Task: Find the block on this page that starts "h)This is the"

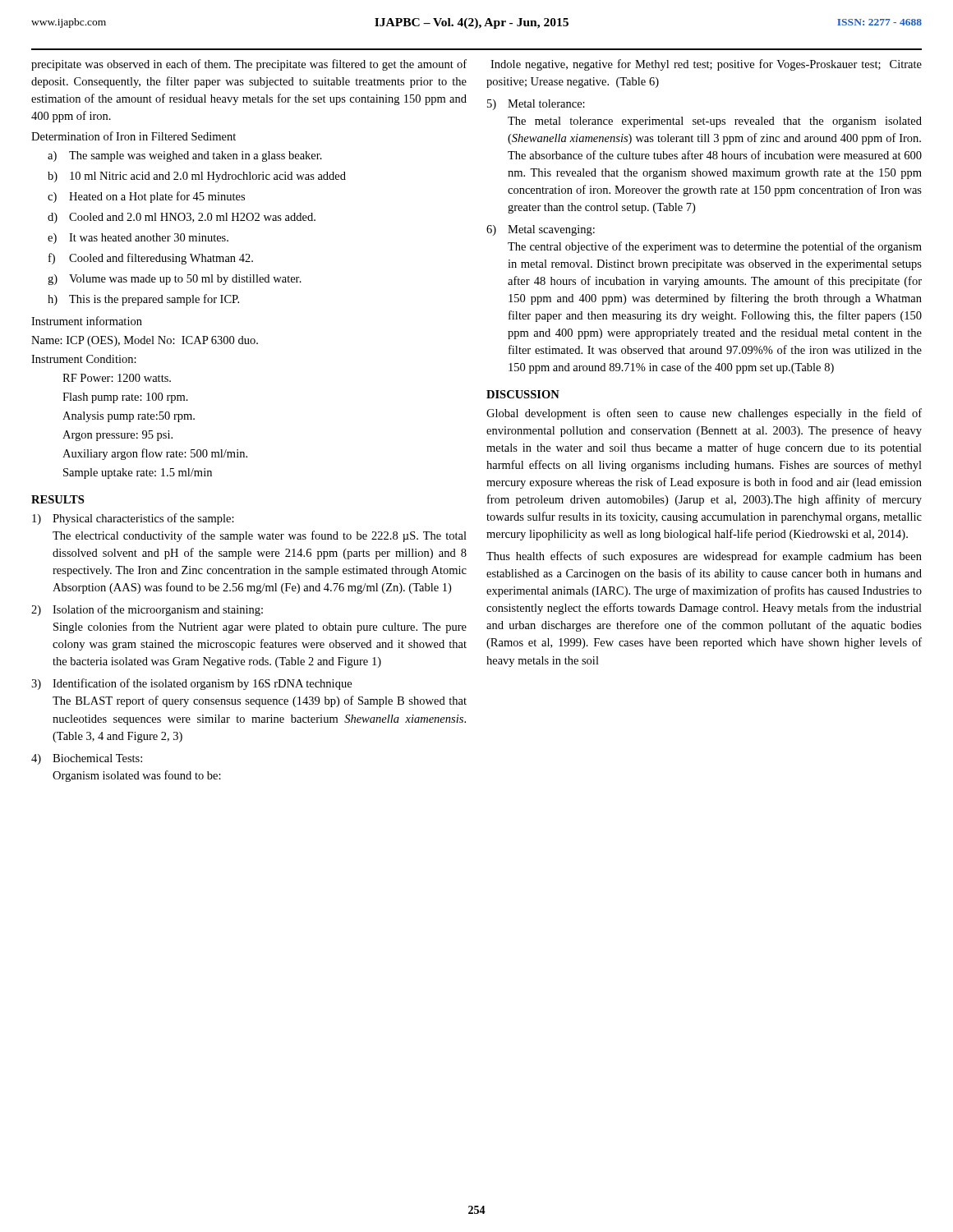Action: click(143, 300)
